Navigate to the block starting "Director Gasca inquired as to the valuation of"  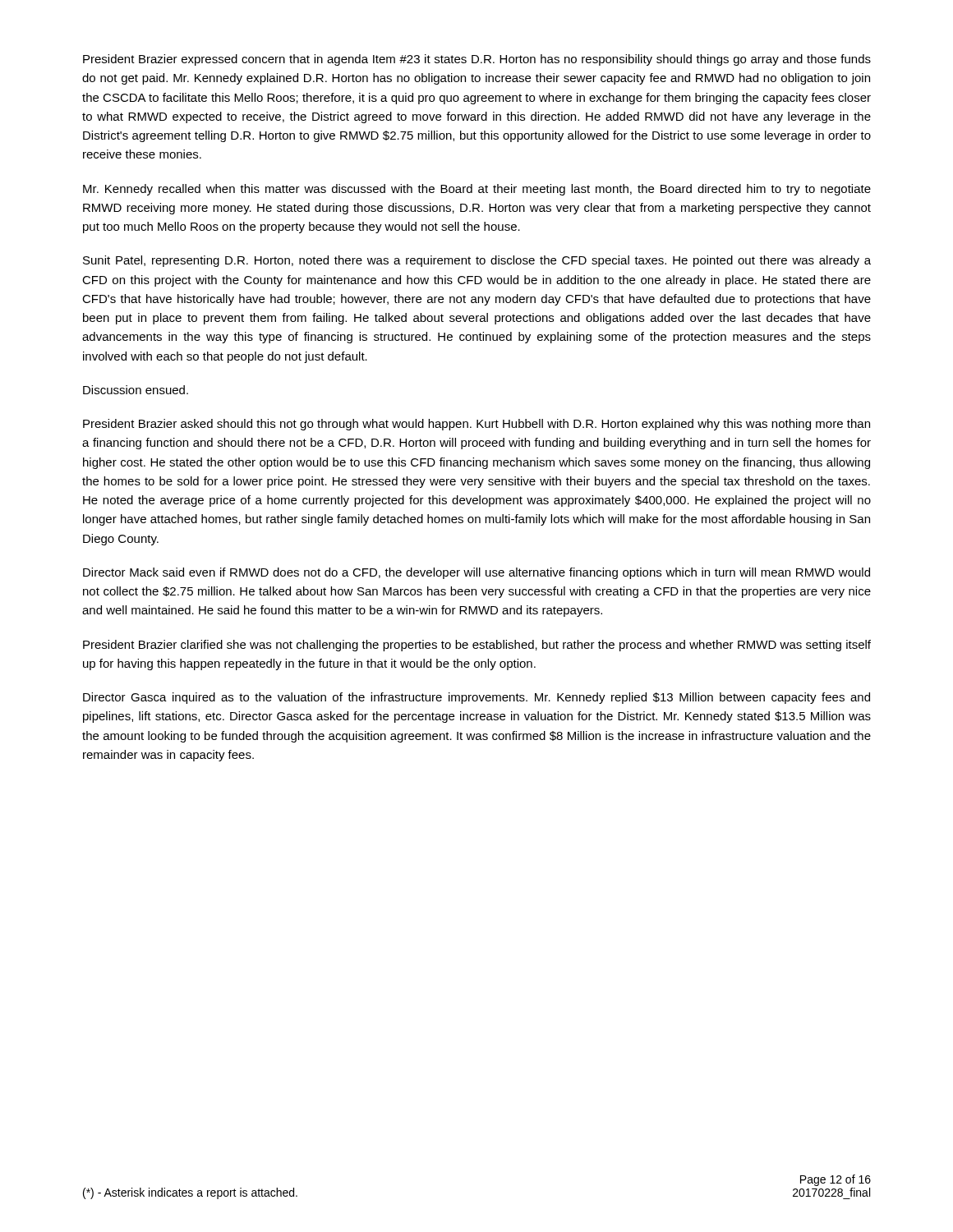coord(476,726)
